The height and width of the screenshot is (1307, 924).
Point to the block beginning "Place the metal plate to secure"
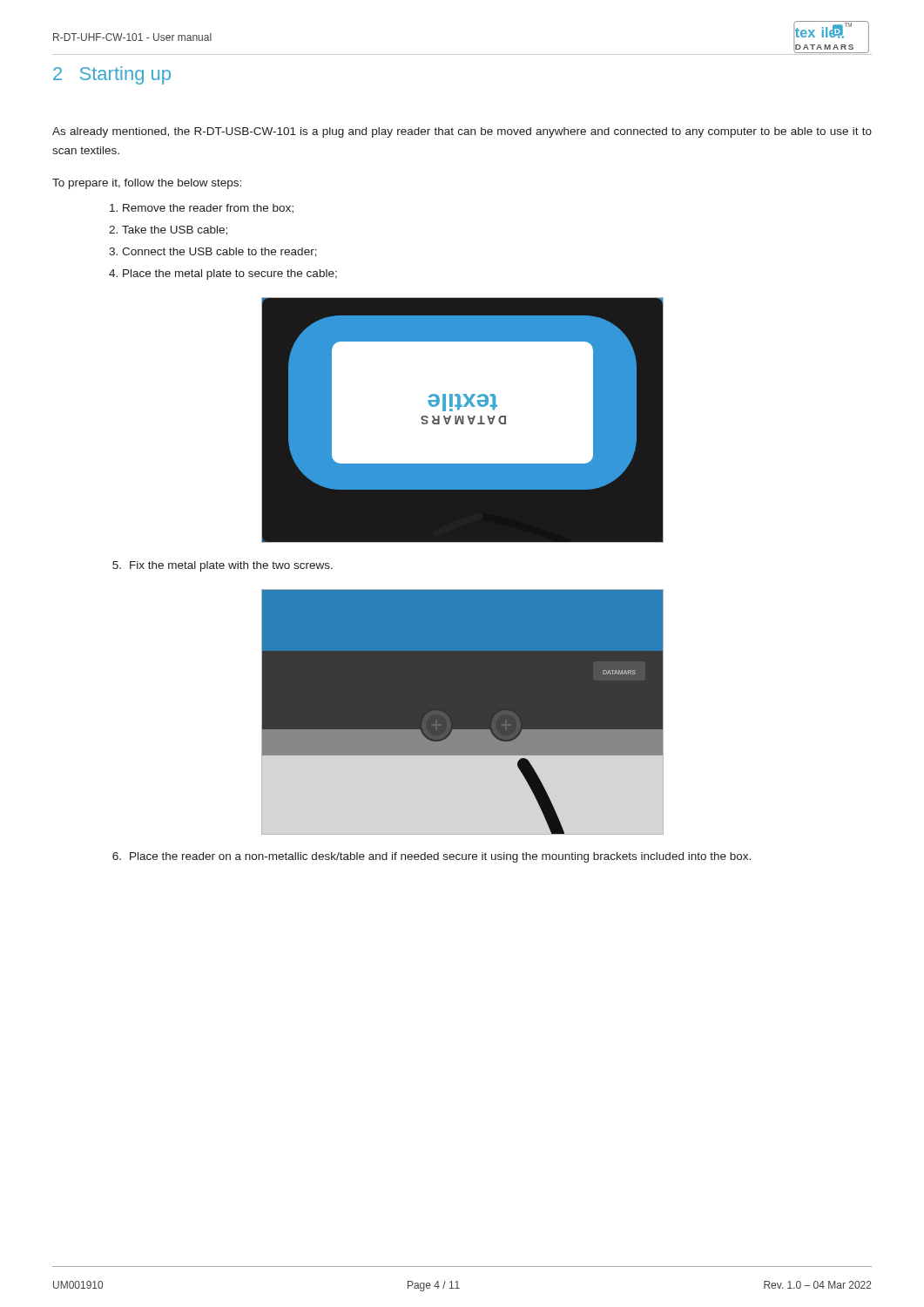230,273
